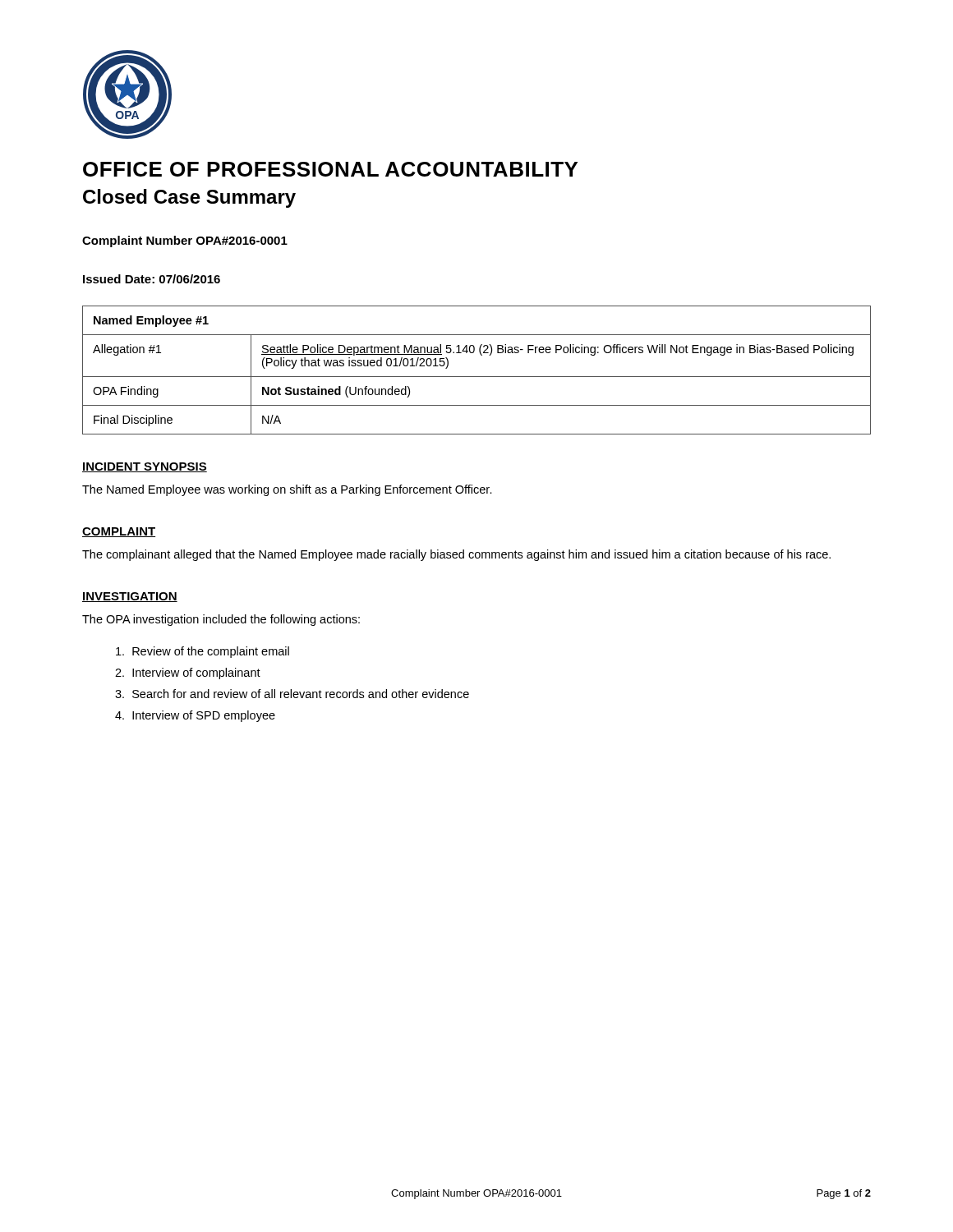The image size is (953, 1232).
Task: Find the passage starting "Review of the"
Action: 202,652
